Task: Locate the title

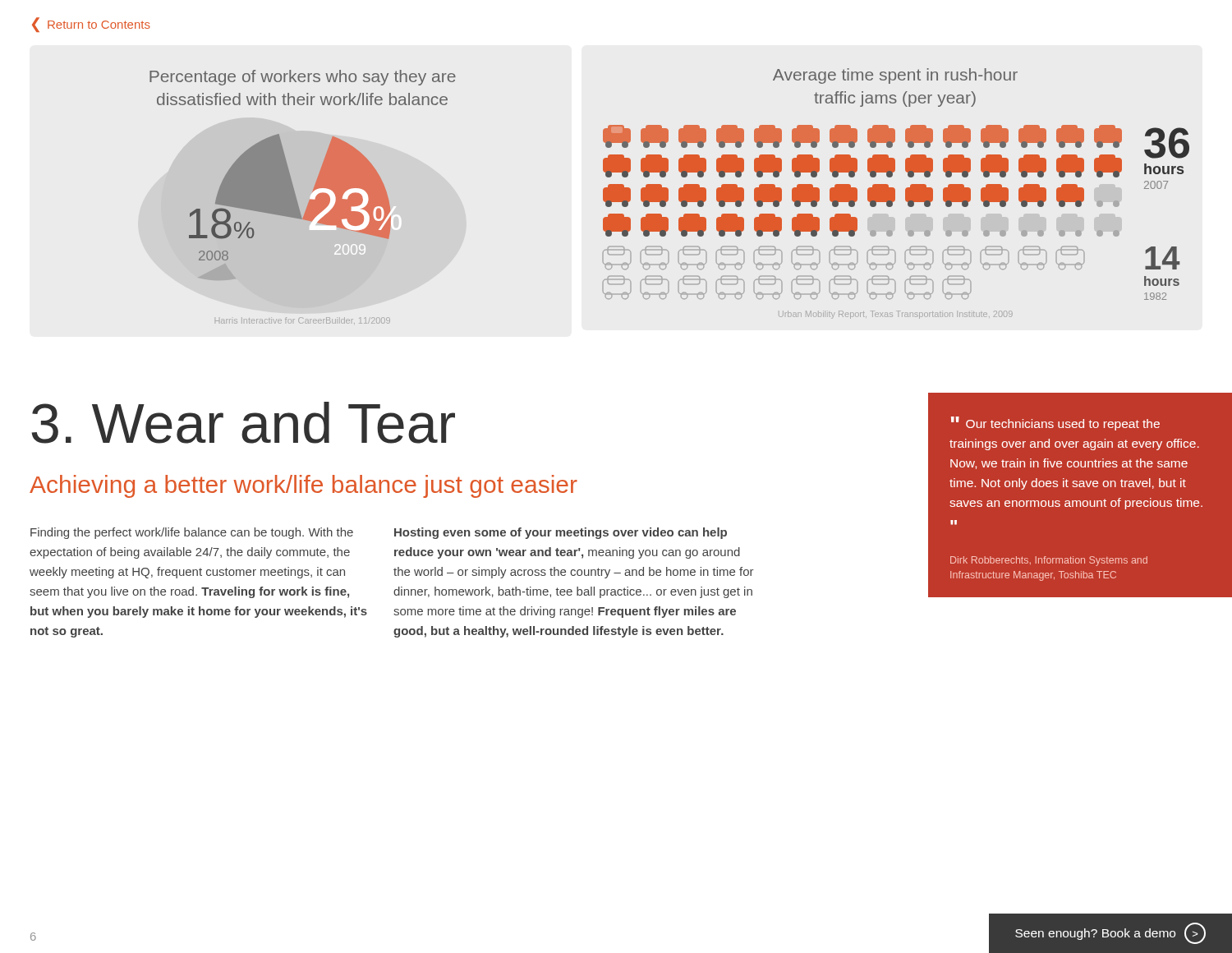Action: point(387,423)
